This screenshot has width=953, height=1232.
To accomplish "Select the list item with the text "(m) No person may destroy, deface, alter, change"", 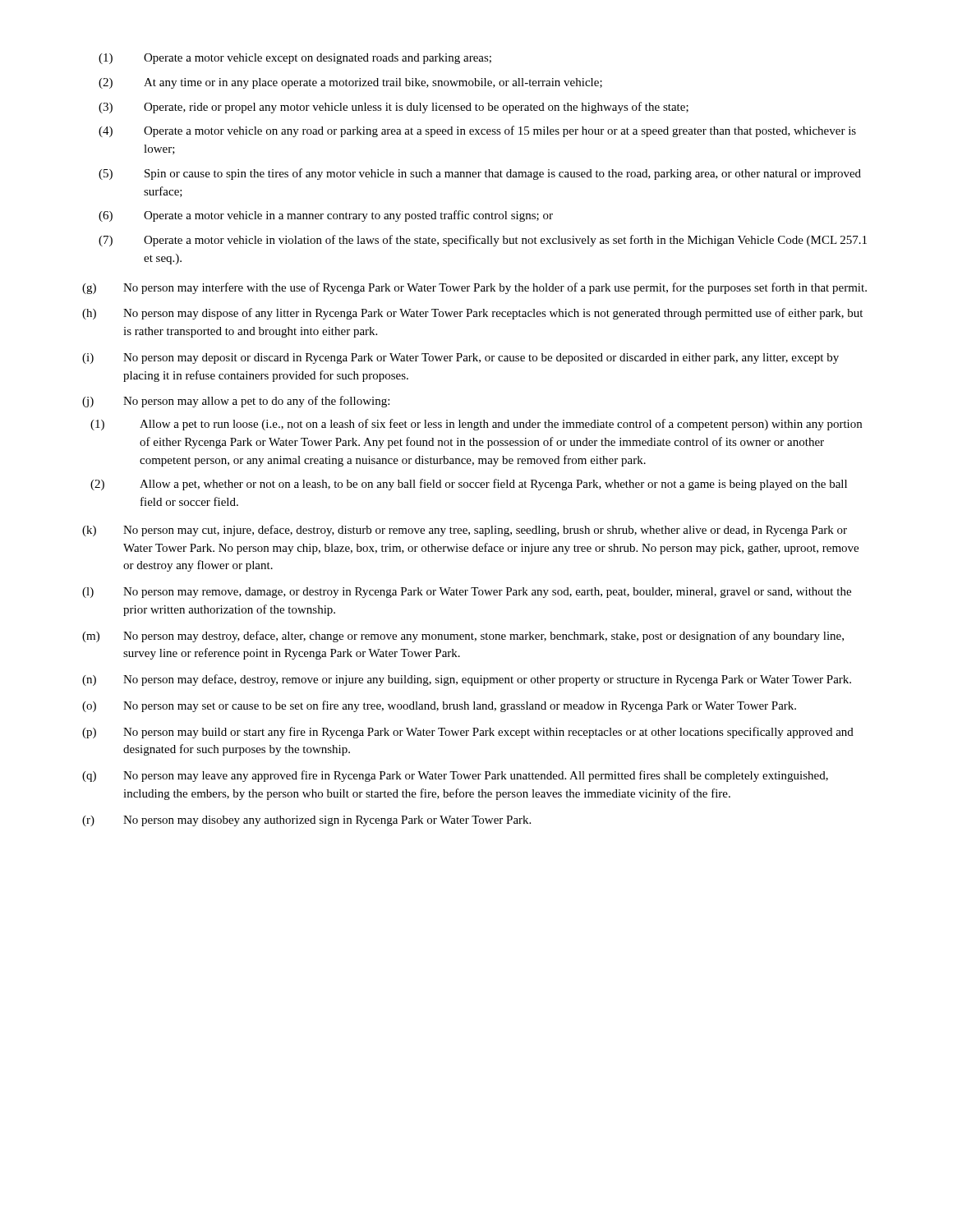I will [x=476, y=645].
